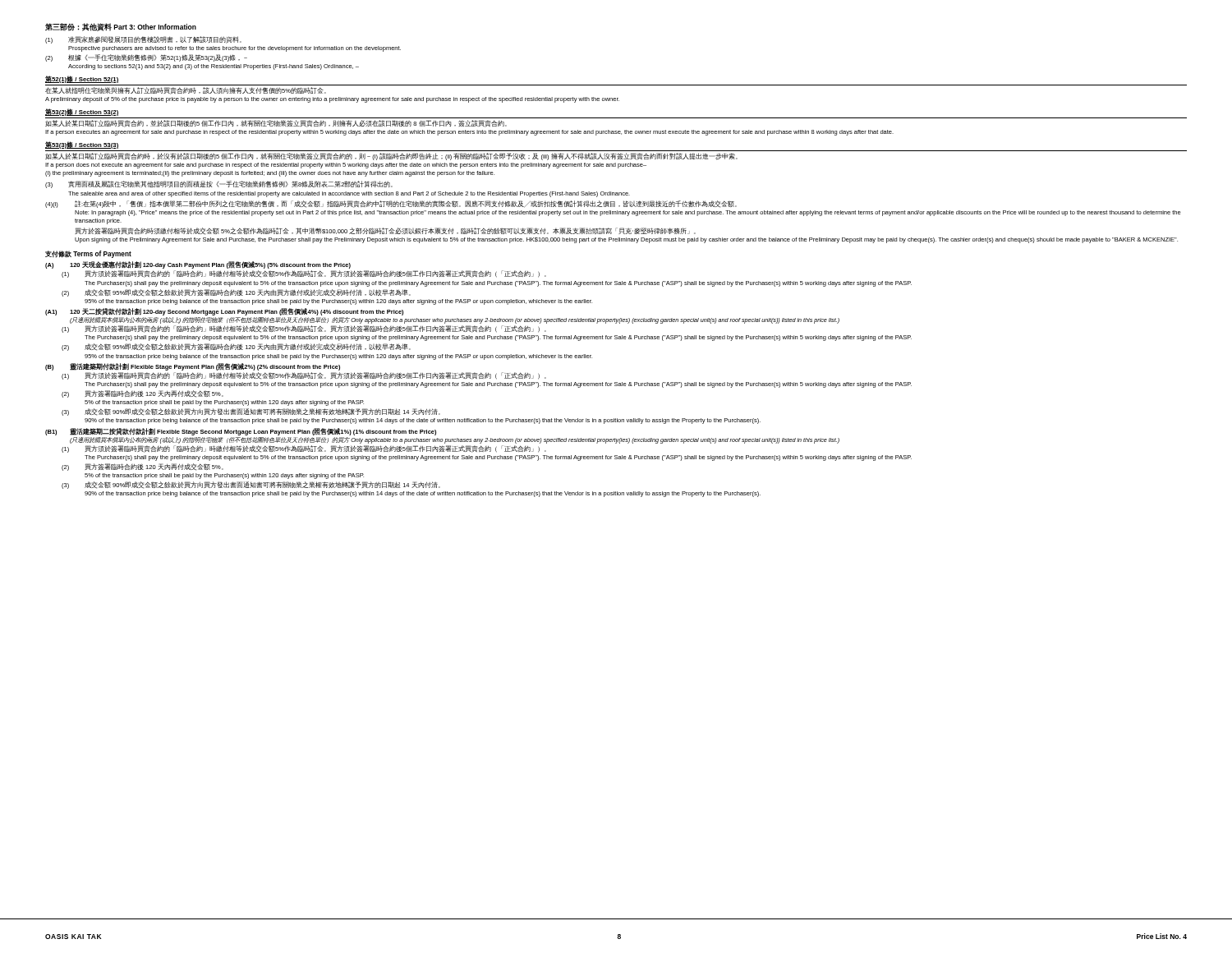The image size is (1232, 953).
Task: Click on the passage starting "第53(2)條 / Section 53(2)"
Action: click(82, 112)
